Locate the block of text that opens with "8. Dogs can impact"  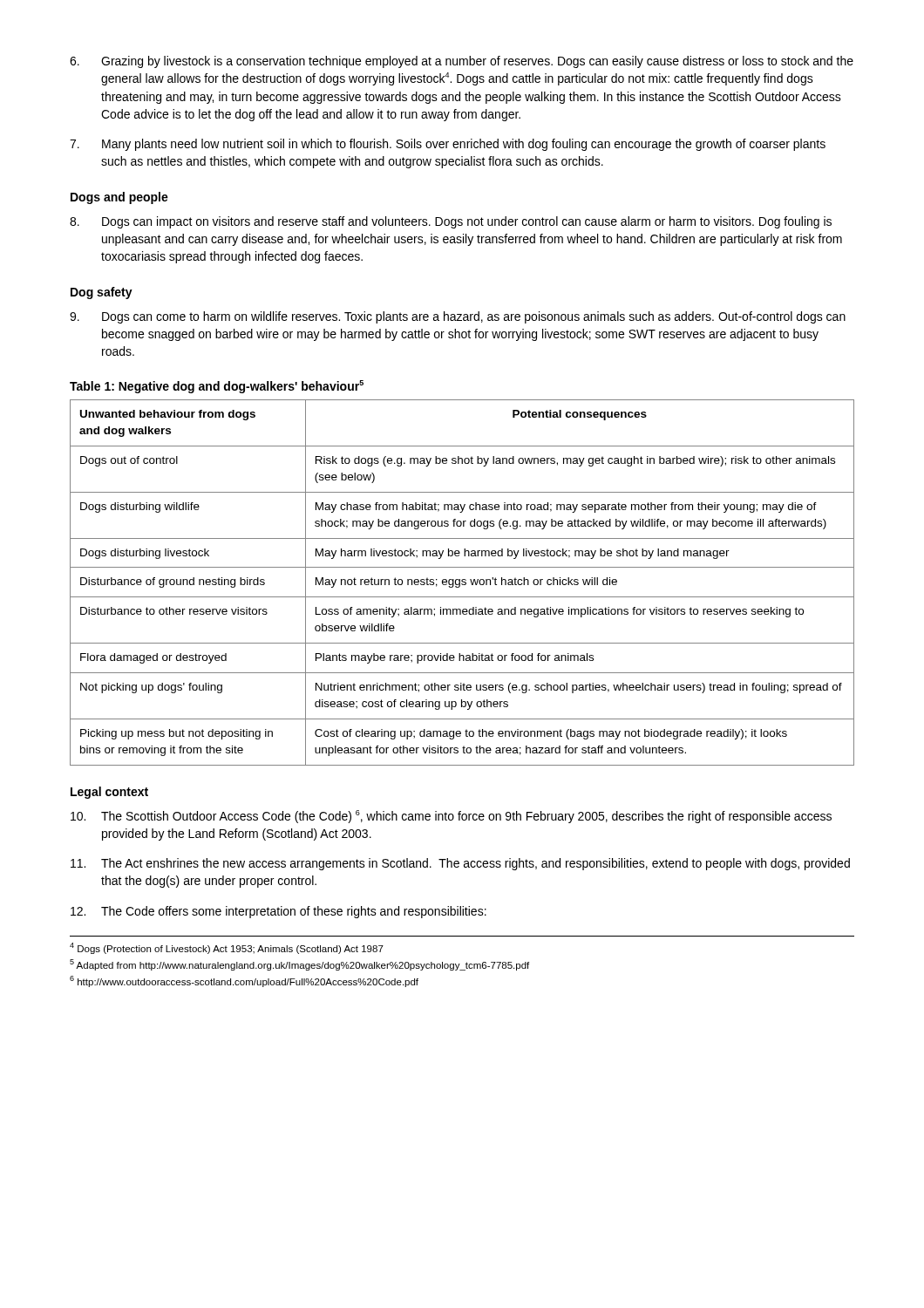coord(462,239)
